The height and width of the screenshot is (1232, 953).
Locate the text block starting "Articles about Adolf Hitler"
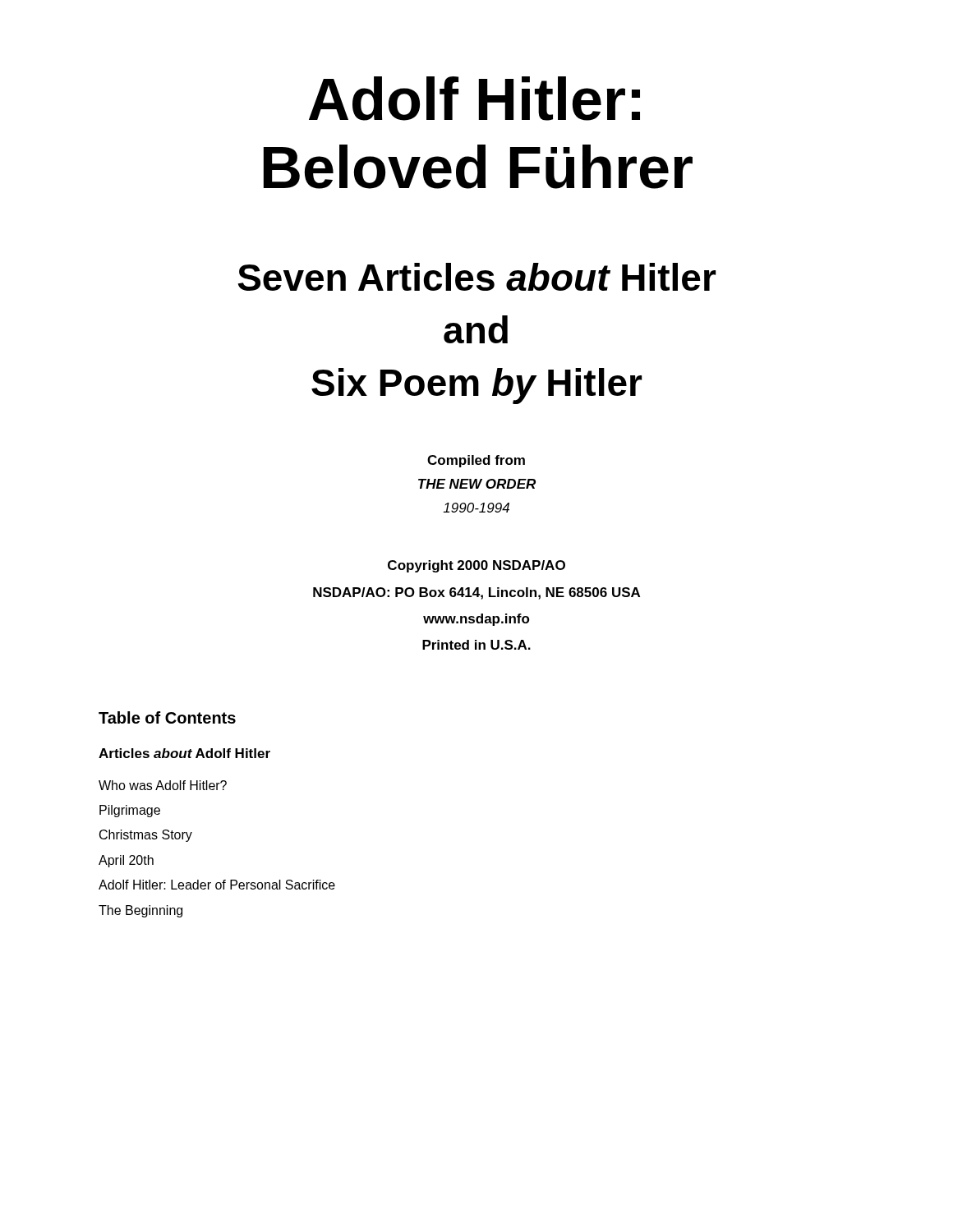184,753
